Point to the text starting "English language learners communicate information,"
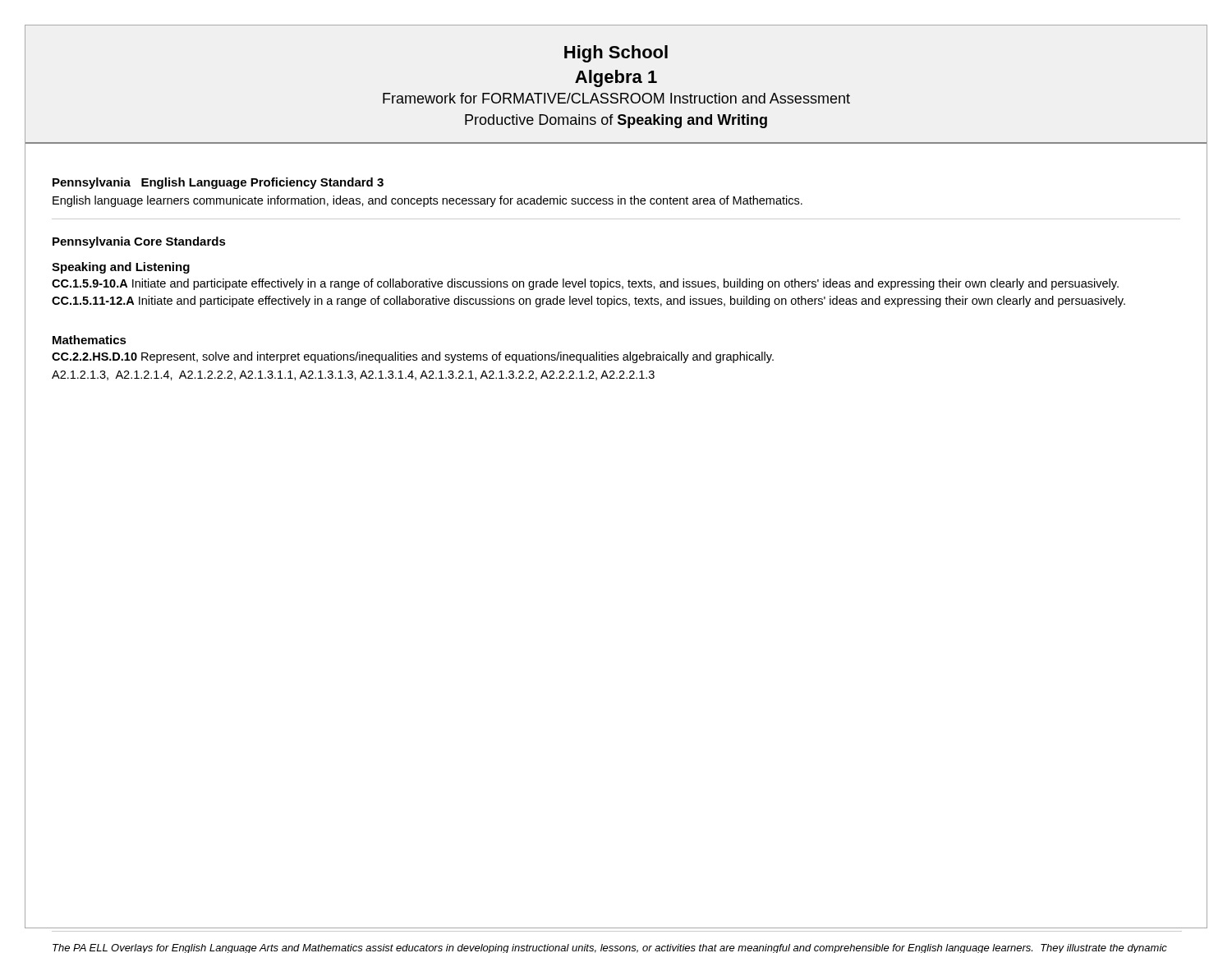Viewport: 1232px width, 953px height. pos(427,200)
